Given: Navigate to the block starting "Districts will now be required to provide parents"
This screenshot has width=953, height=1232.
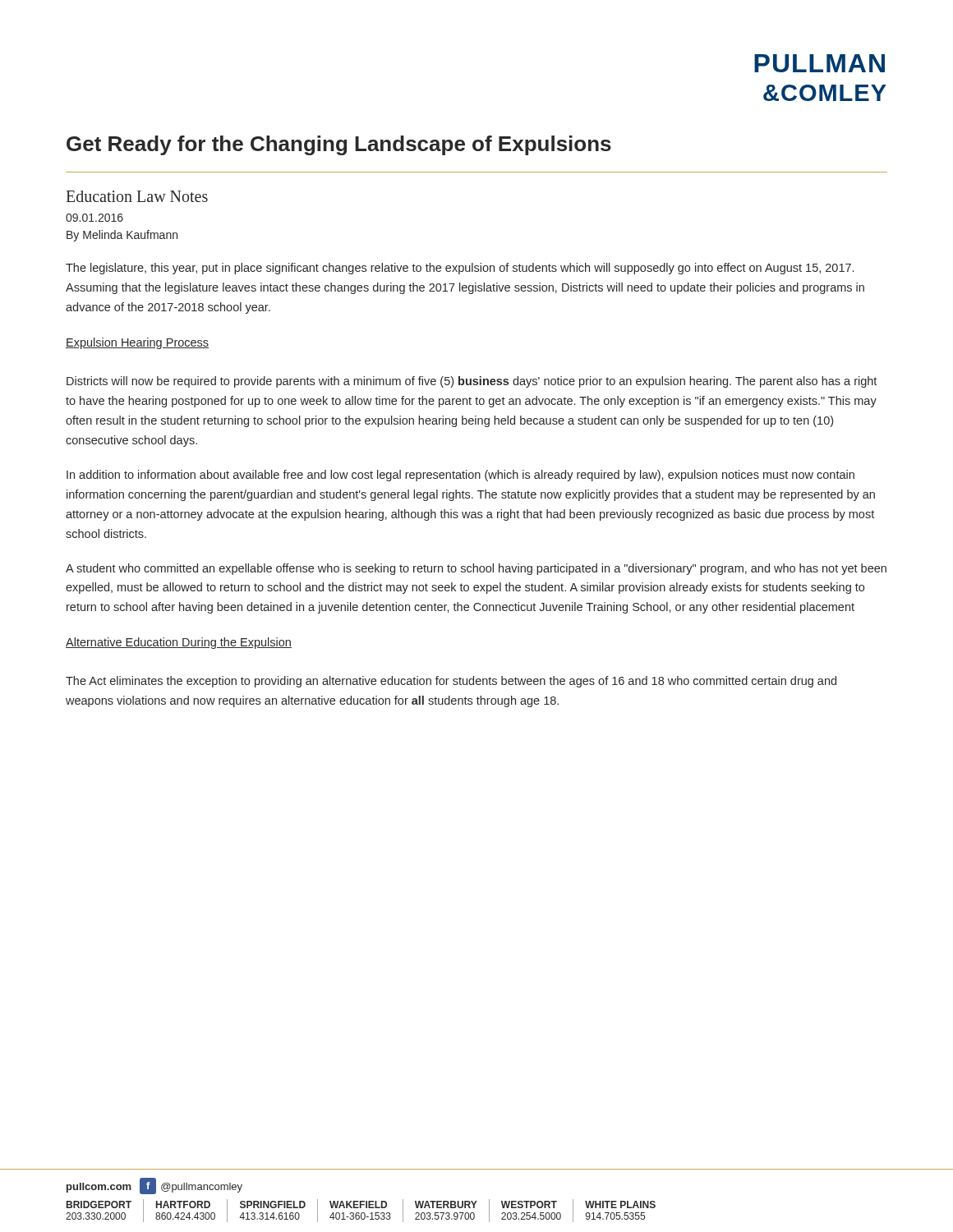Looking at the screenshot, I should click(x=471, y=411).
